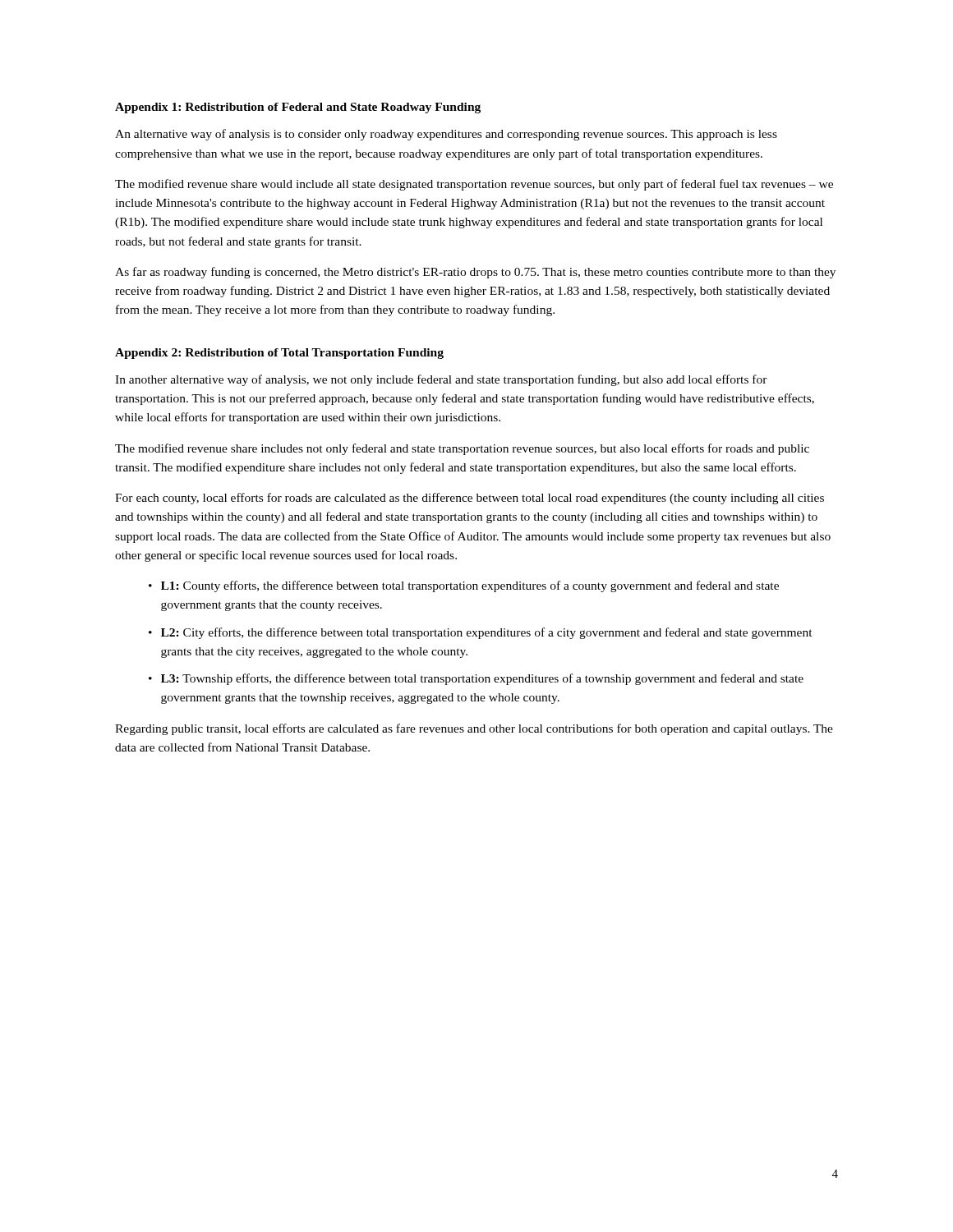The width and height of the screenshot is (953, 1232).
Task: Select the text block containing "An alternative way of"
Action: pyautogui.click(x=446, y=143)
